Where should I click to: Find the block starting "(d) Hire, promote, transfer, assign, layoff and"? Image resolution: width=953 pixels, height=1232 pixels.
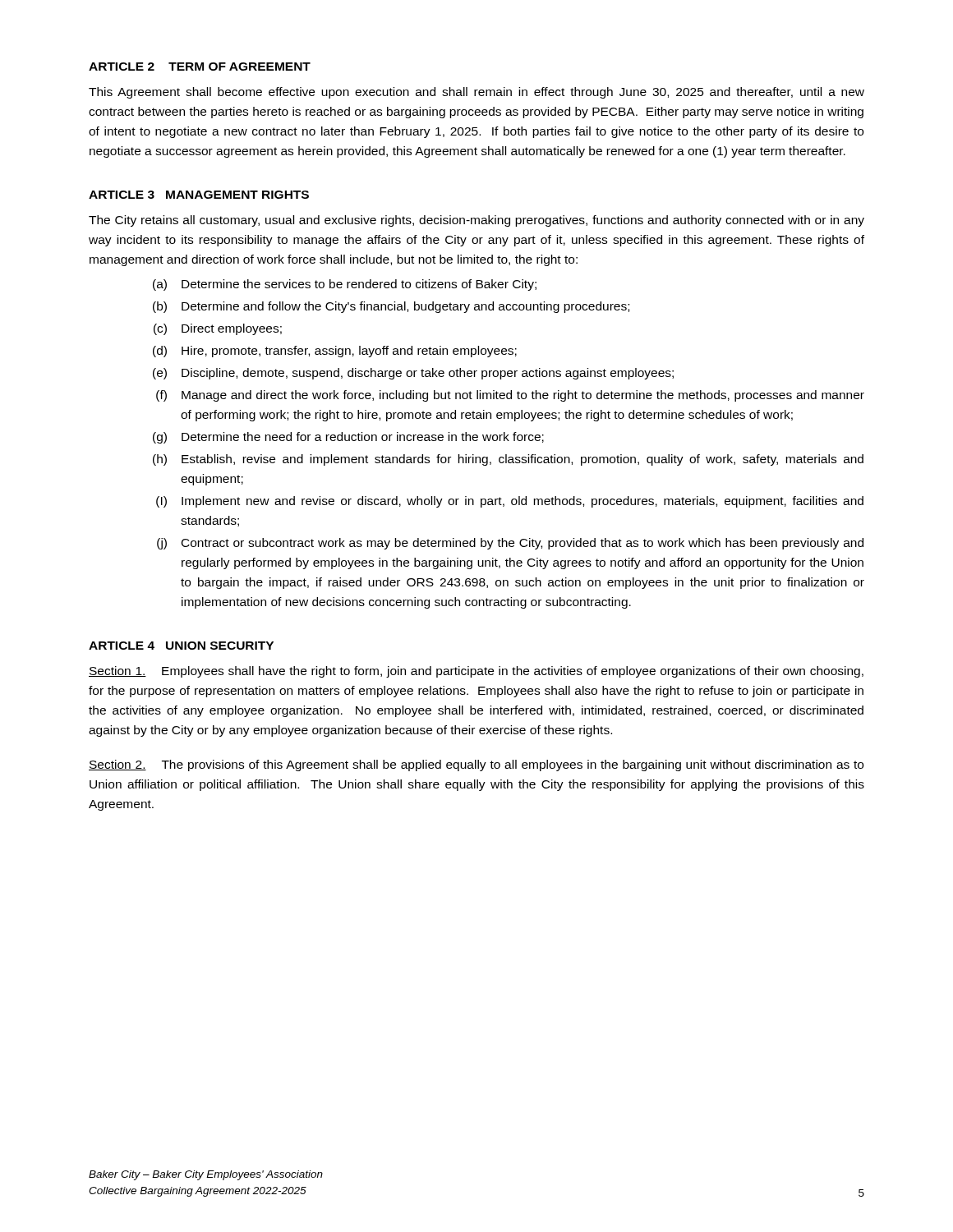click(x=496, y=351)
